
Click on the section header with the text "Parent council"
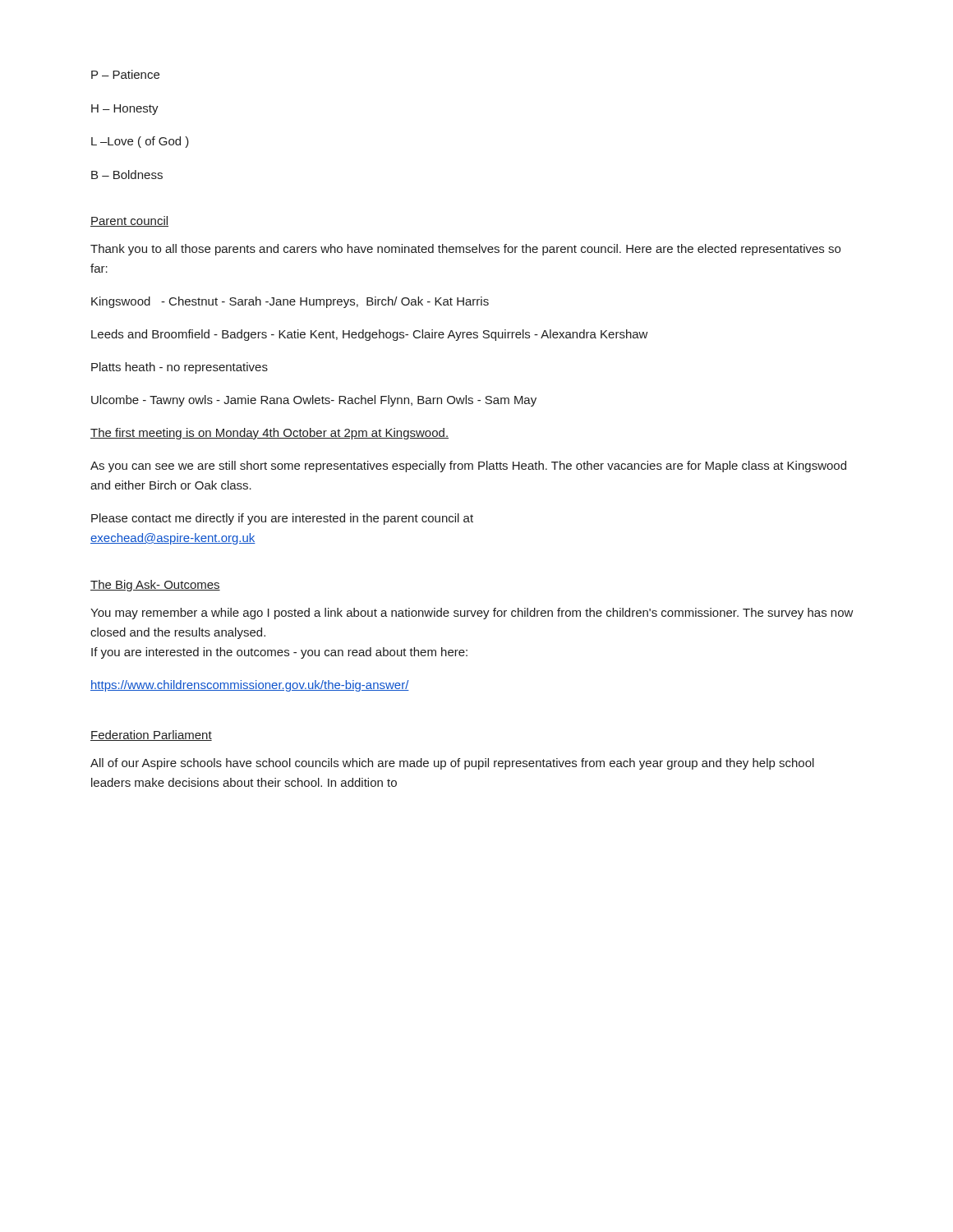coord(129,221)
